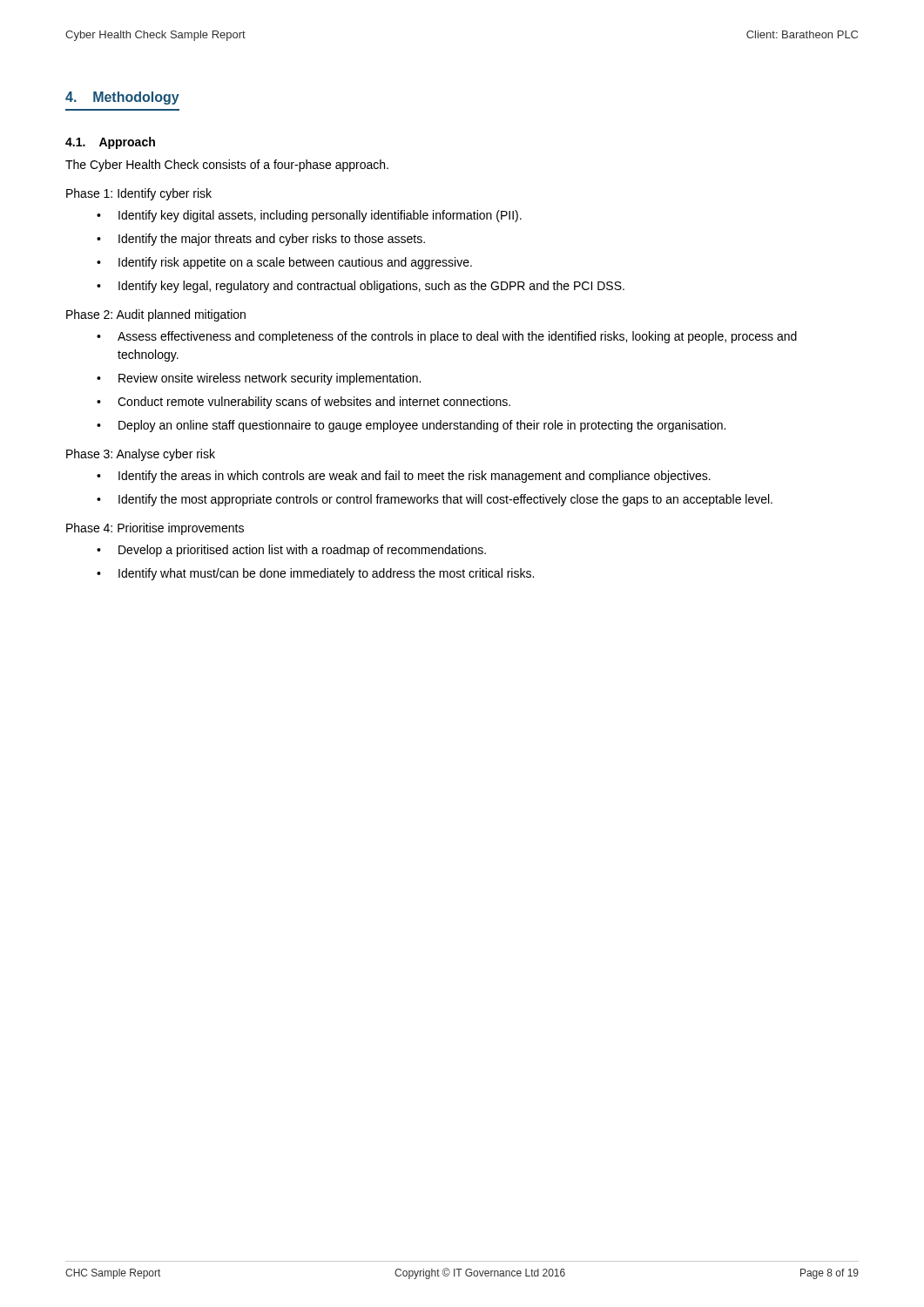Find the list item that reads "Conduct remote vulnerability scans of websites and"
924x1307 pixels.
coord(314,402)
